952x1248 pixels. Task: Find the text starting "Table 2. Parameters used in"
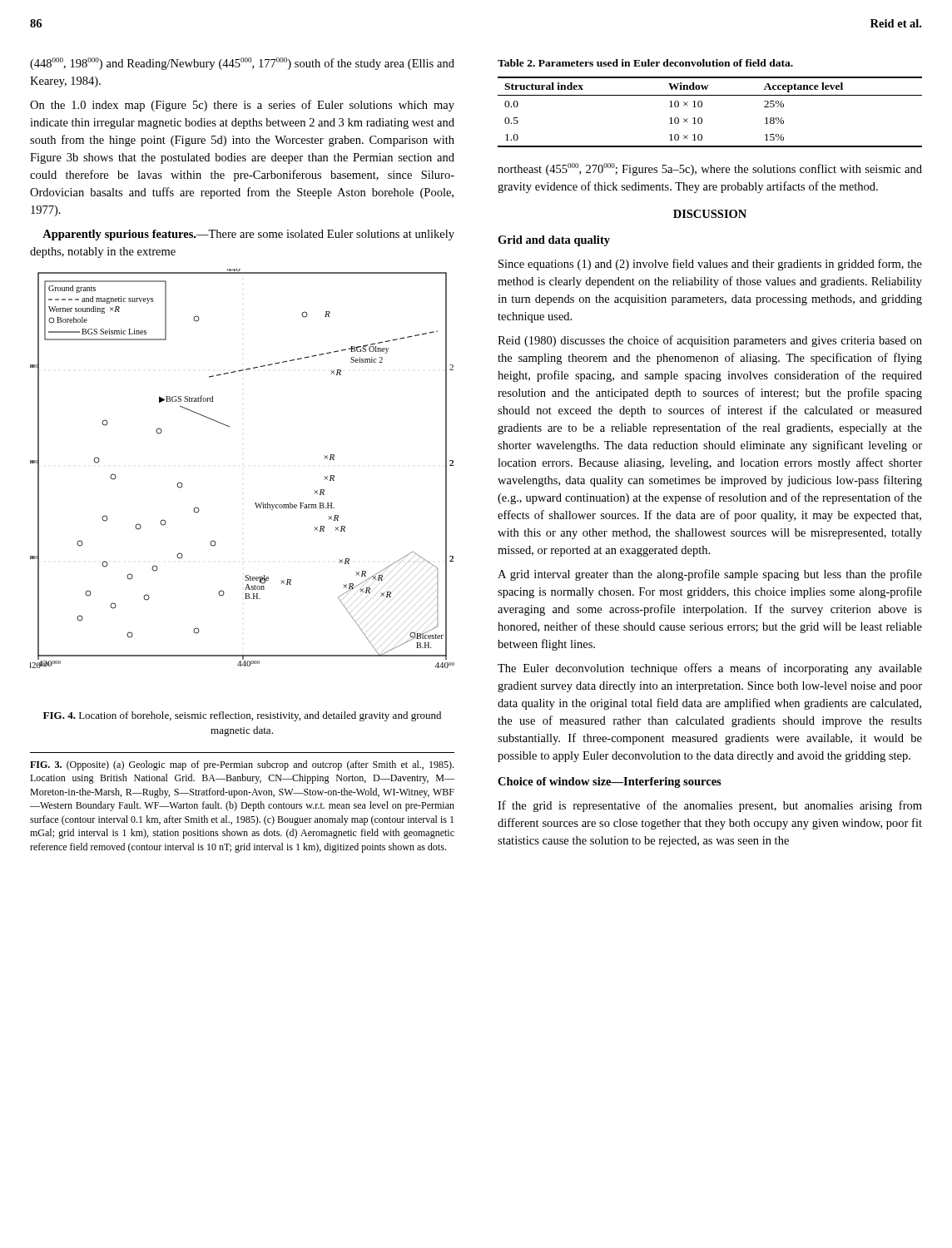[710, 63]
